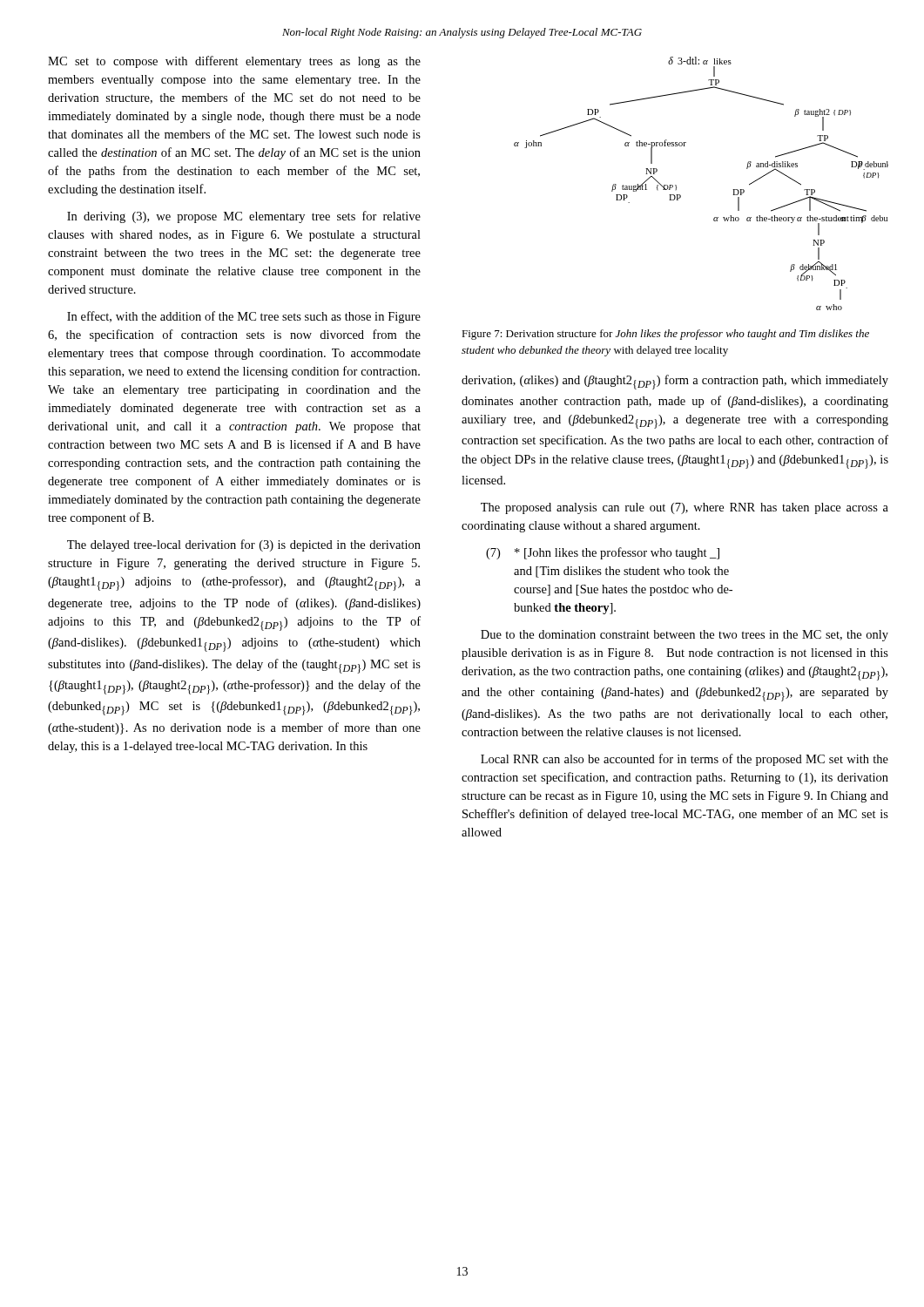
Task: Select the region starting "MC set to compose"
Action: [234, 126]
